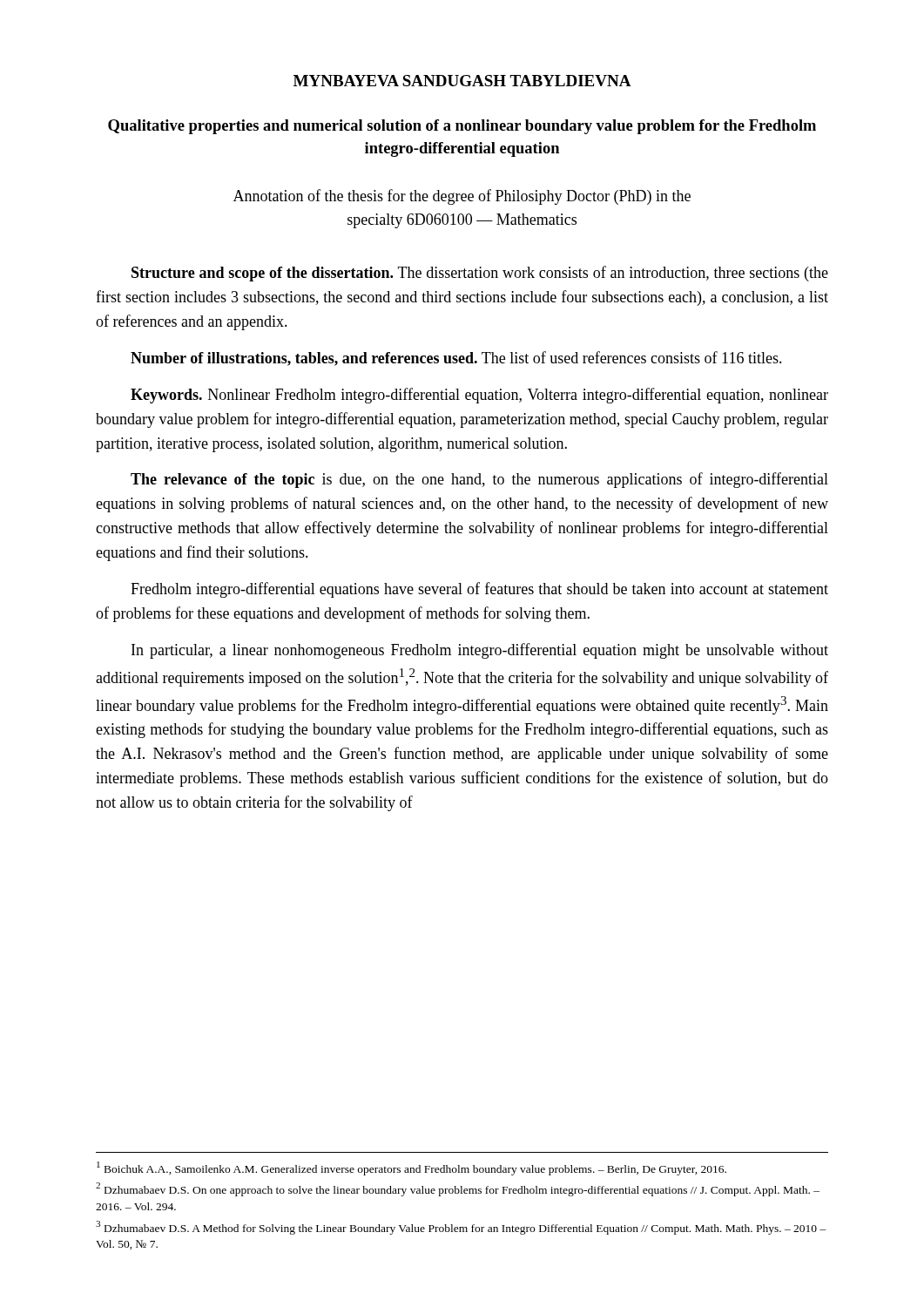Find the block on this page that starts "Structure and scope of"

(462, 297)
